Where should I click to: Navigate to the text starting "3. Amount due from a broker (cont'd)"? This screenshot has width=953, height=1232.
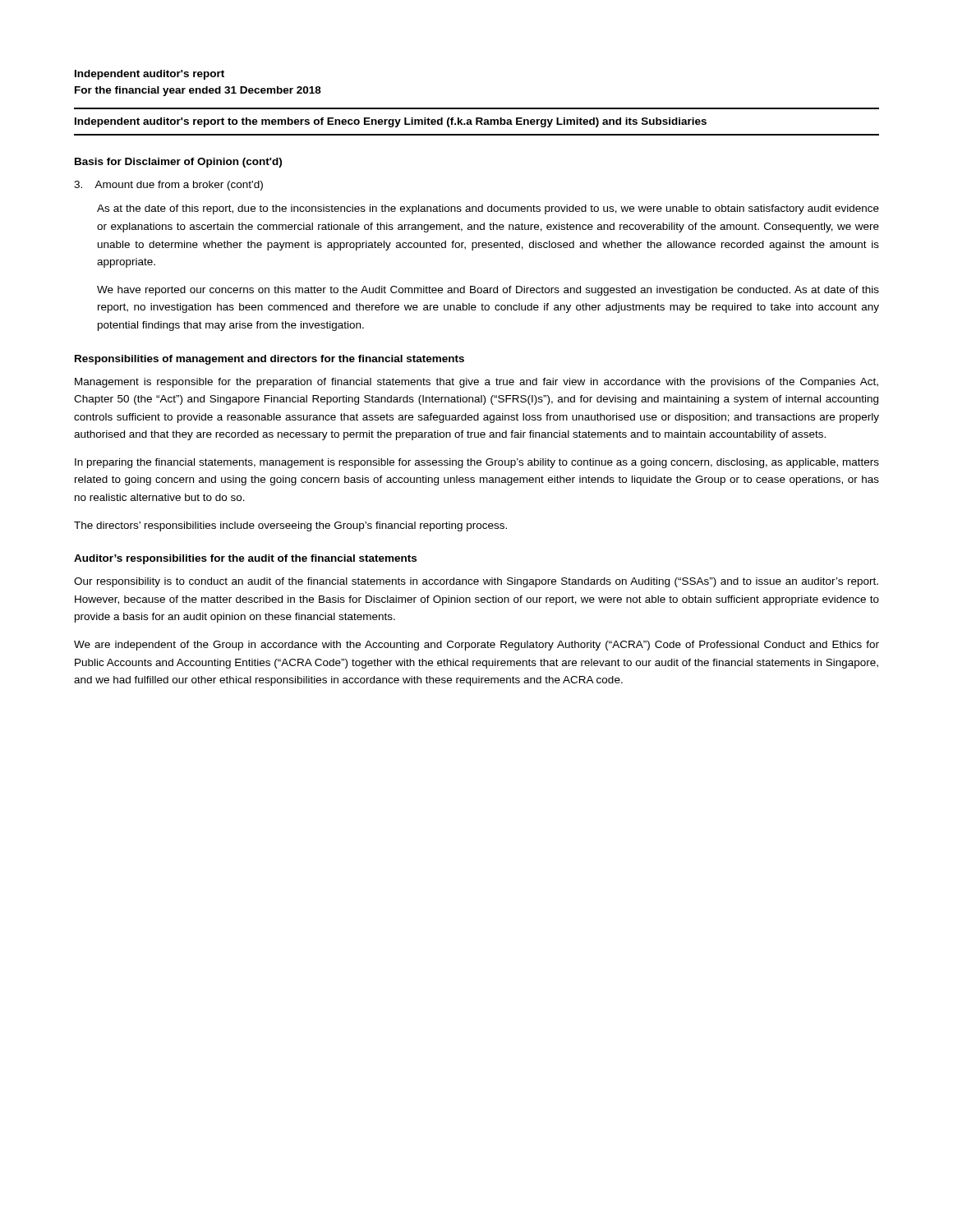(x=169, y=184)
